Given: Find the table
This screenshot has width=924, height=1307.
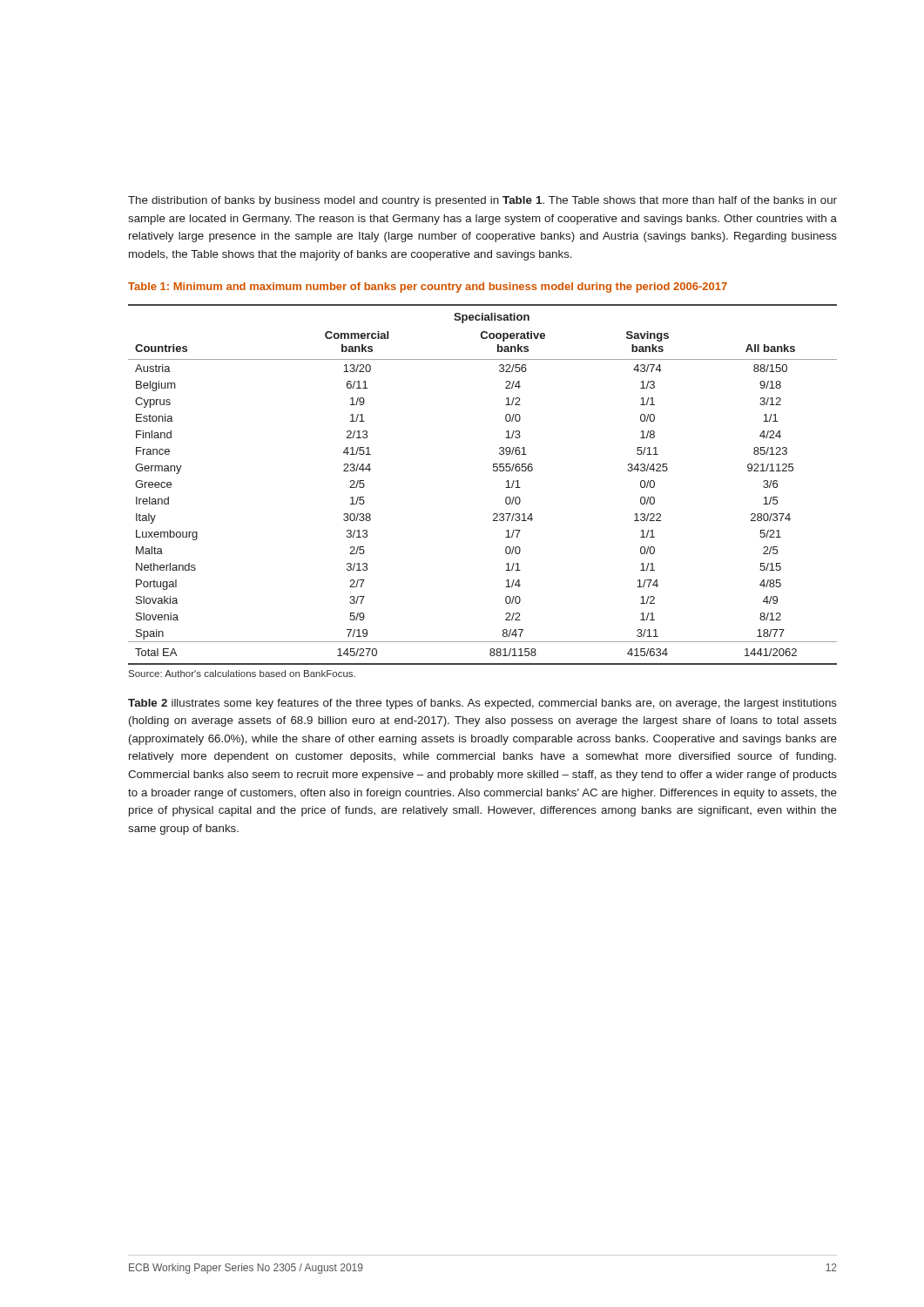Looking at the screenshot, I should click(482, 484).
